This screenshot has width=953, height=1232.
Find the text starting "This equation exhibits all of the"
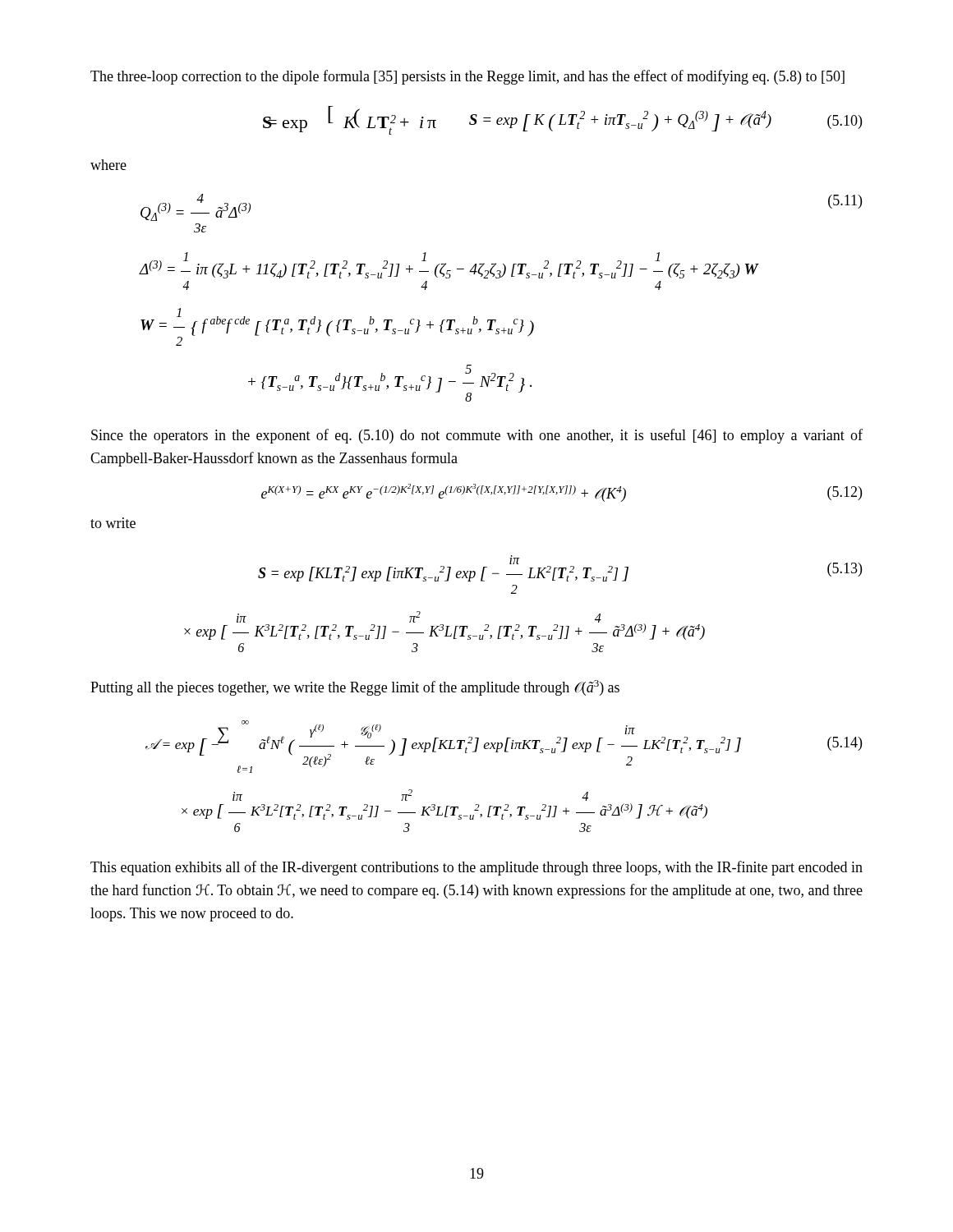476,890
